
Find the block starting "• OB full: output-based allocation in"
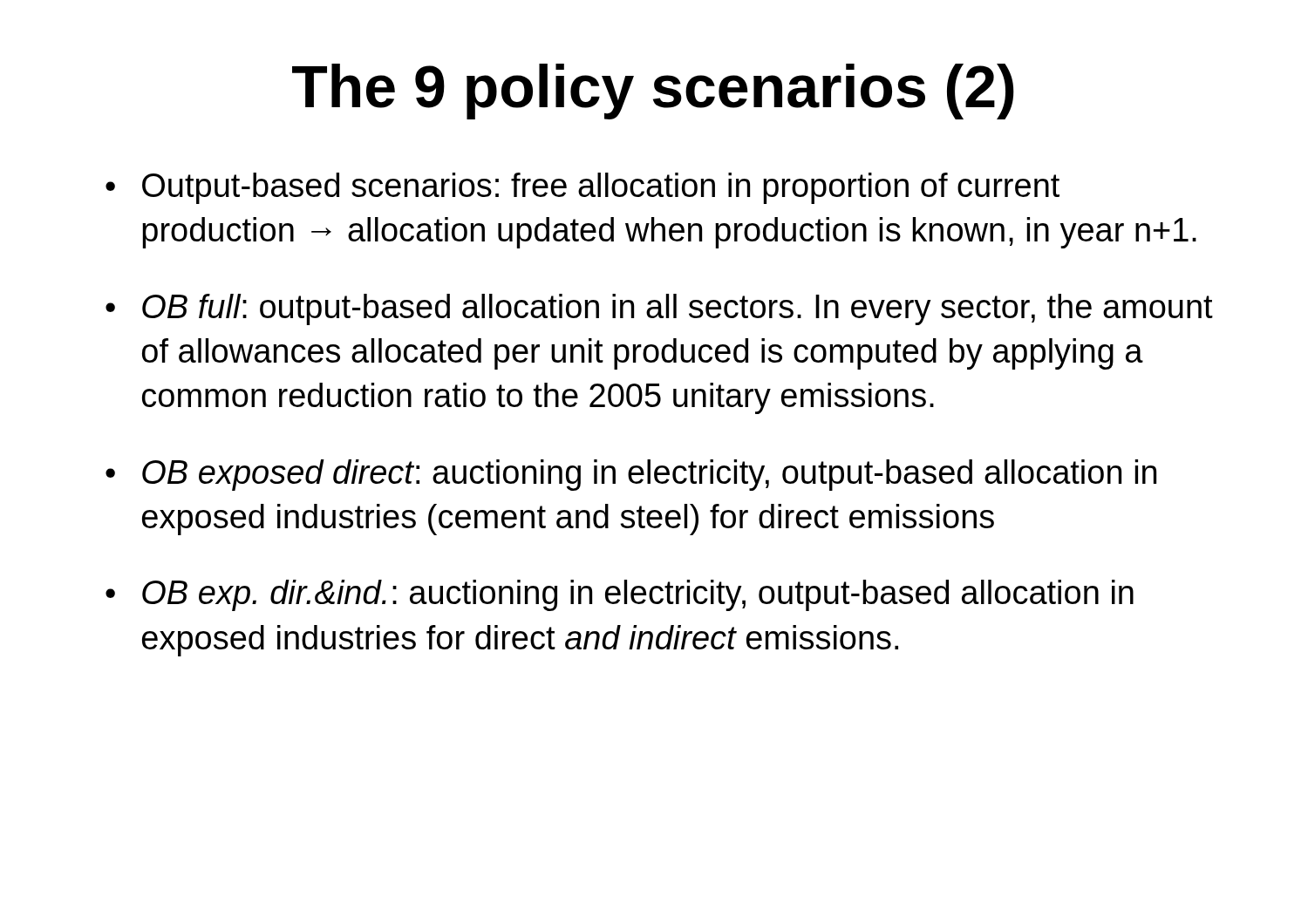pos(663,352)
